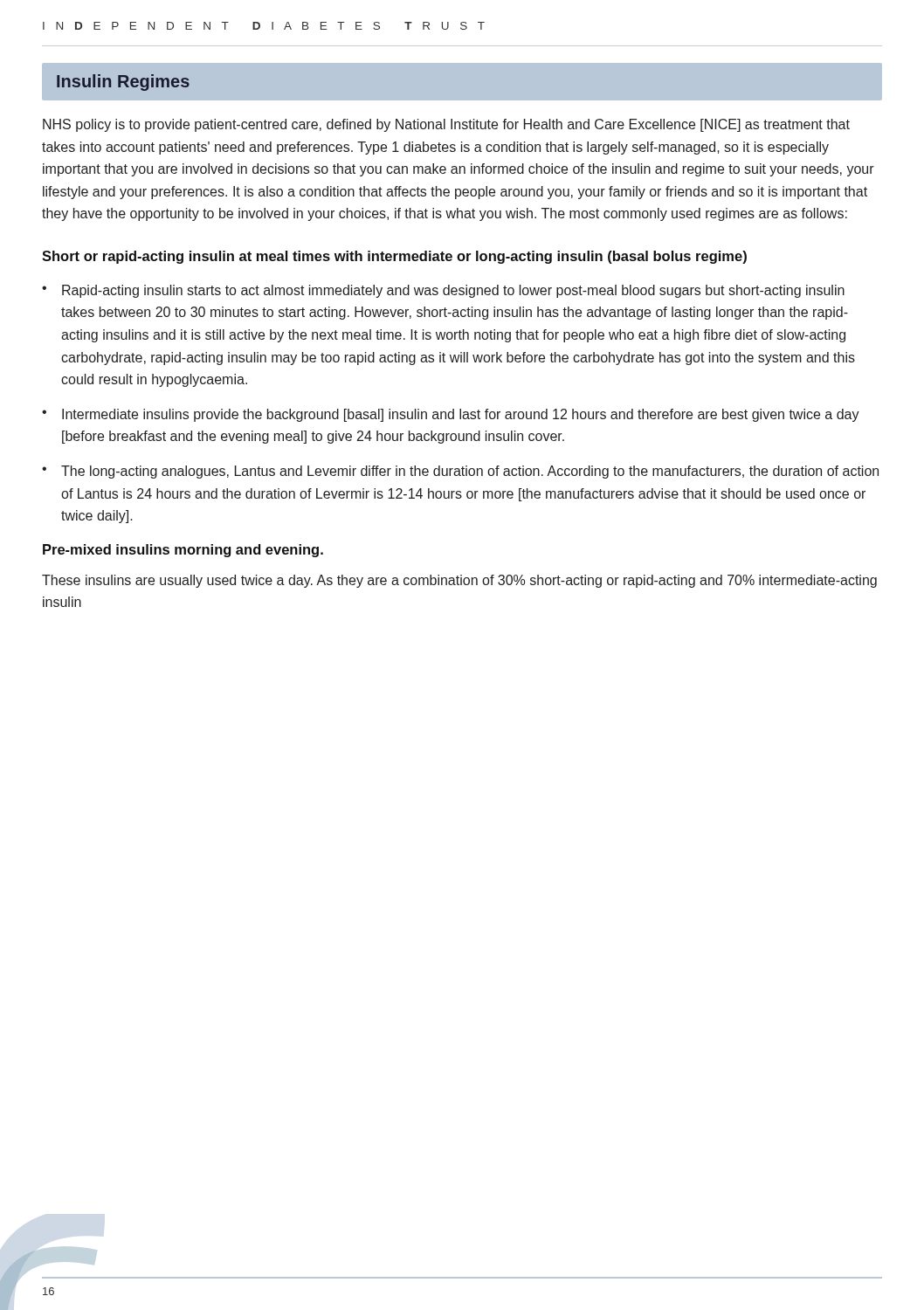924x1310 pixels.
Task: Find the text starting "• Rapid-acting insulin starts to act almost immediately"
Action: (x=462, y=335)
